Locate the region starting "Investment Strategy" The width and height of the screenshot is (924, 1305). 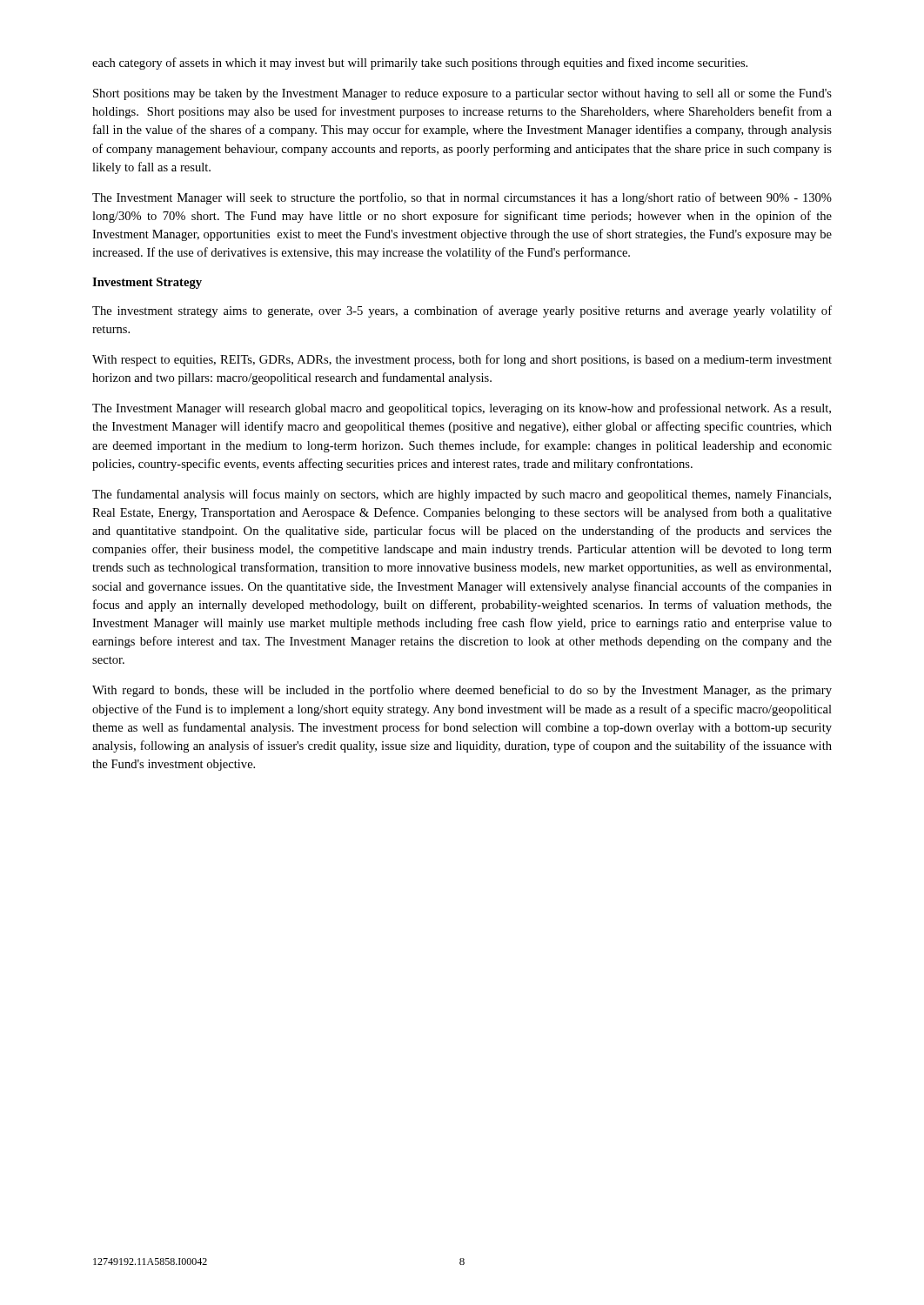[147, 281]
